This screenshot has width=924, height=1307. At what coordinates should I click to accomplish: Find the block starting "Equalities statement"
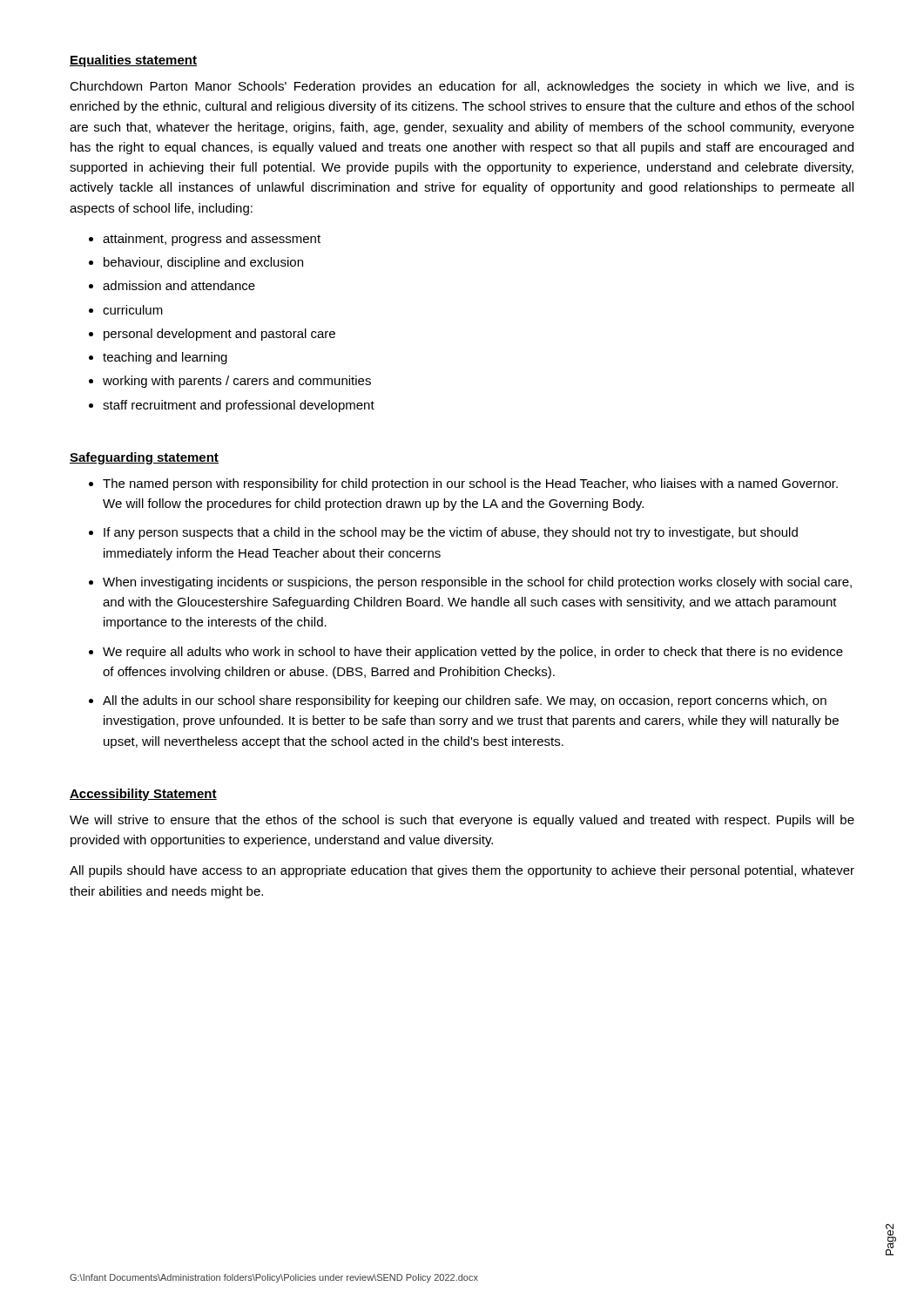[133, 60]
